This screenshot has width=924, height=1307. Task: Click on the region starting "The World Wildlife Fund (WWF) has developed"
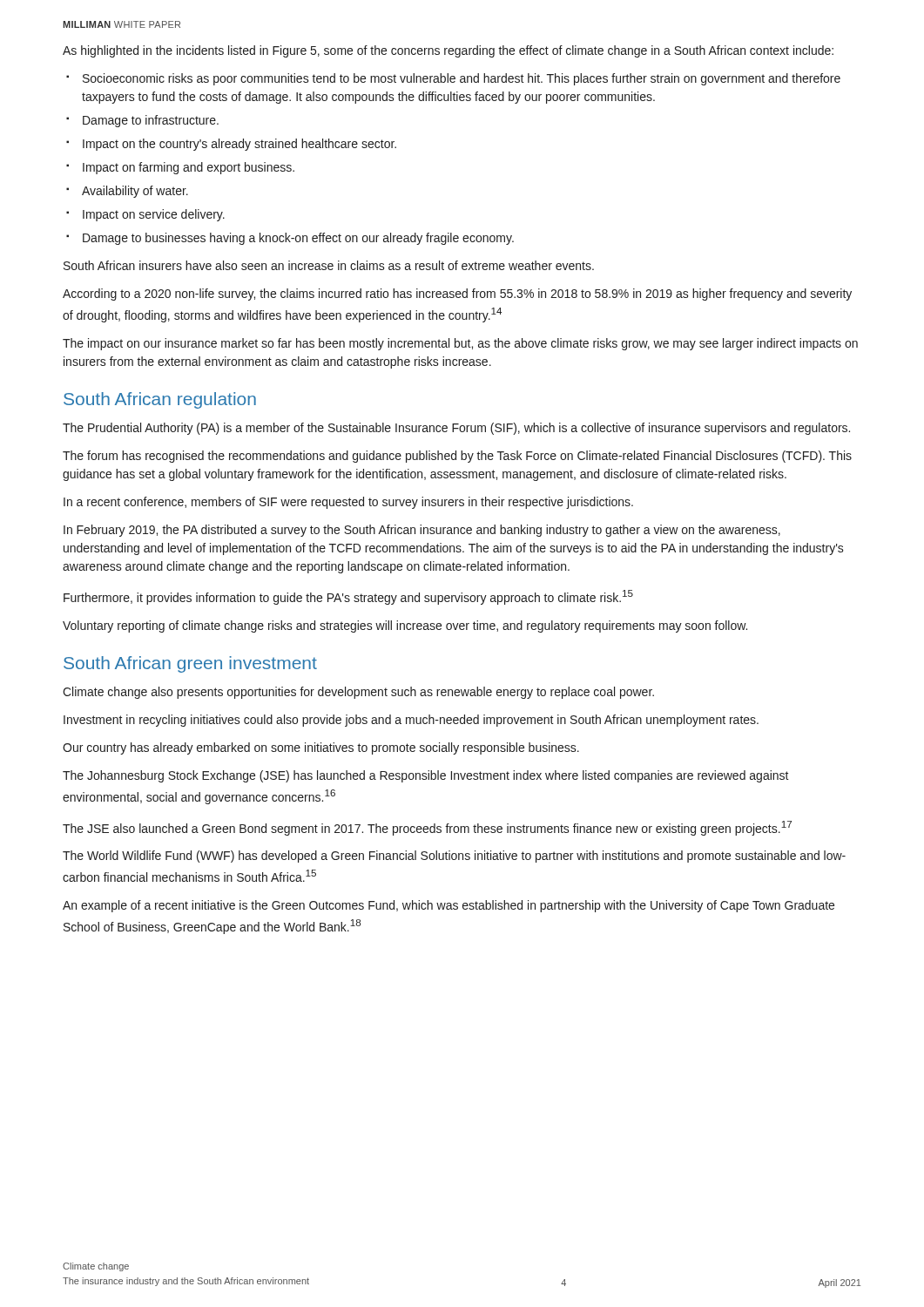click(x=462, y=867)
